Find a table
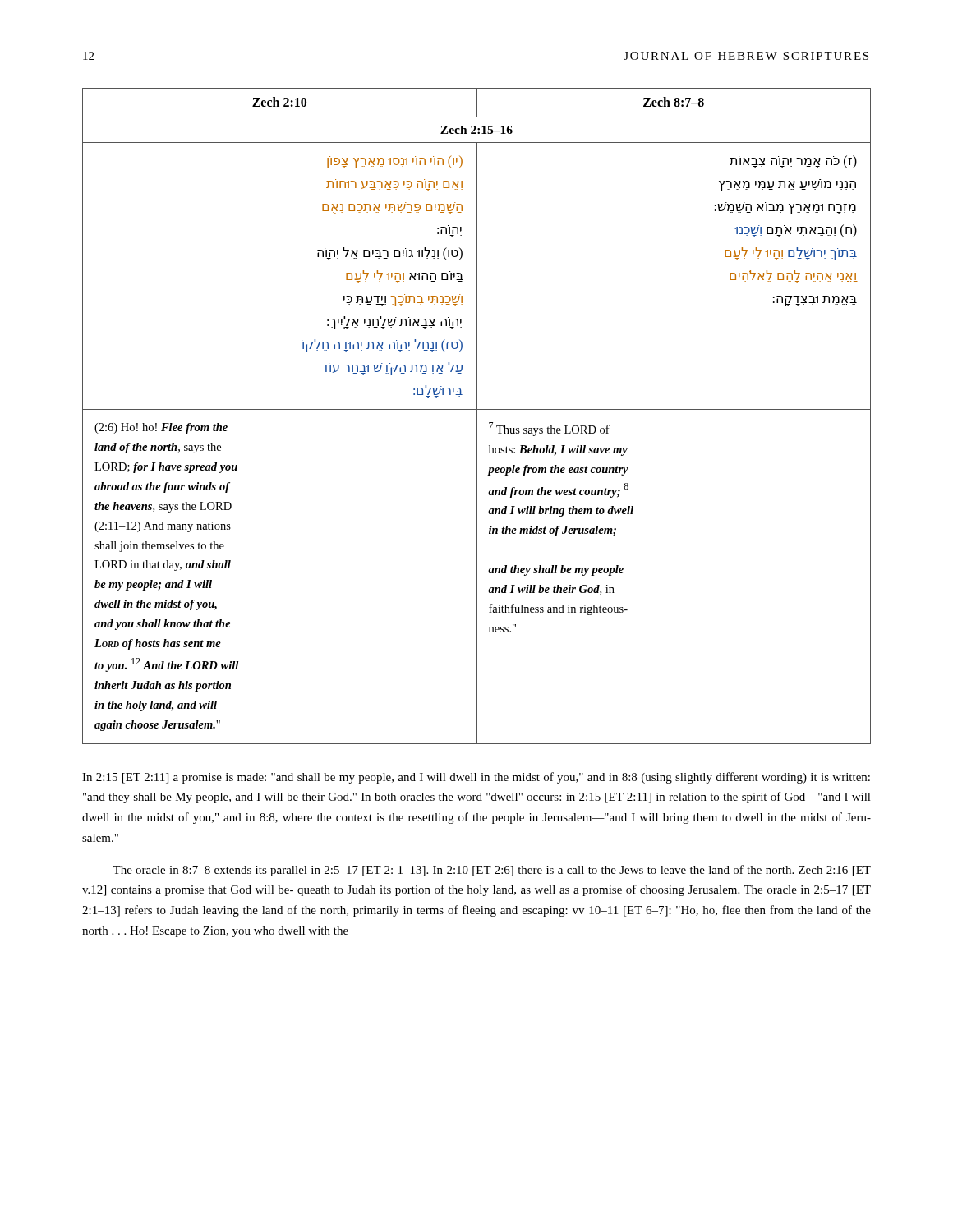953x1232 pixels. (476, 416)
